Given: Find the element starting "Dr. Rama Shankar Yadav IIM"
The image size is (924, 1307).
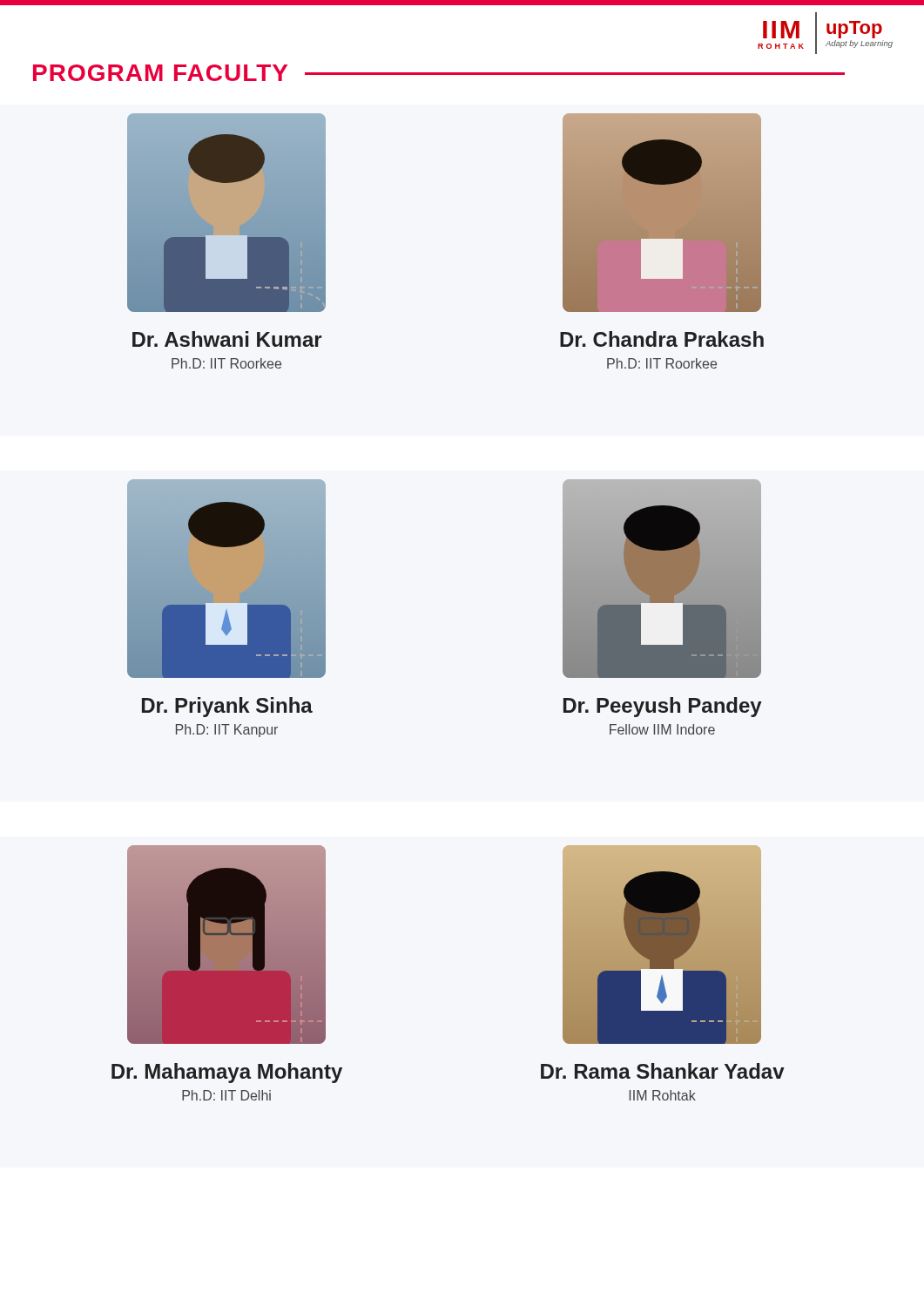Looking at the screenshot, I should point(662,1082).
